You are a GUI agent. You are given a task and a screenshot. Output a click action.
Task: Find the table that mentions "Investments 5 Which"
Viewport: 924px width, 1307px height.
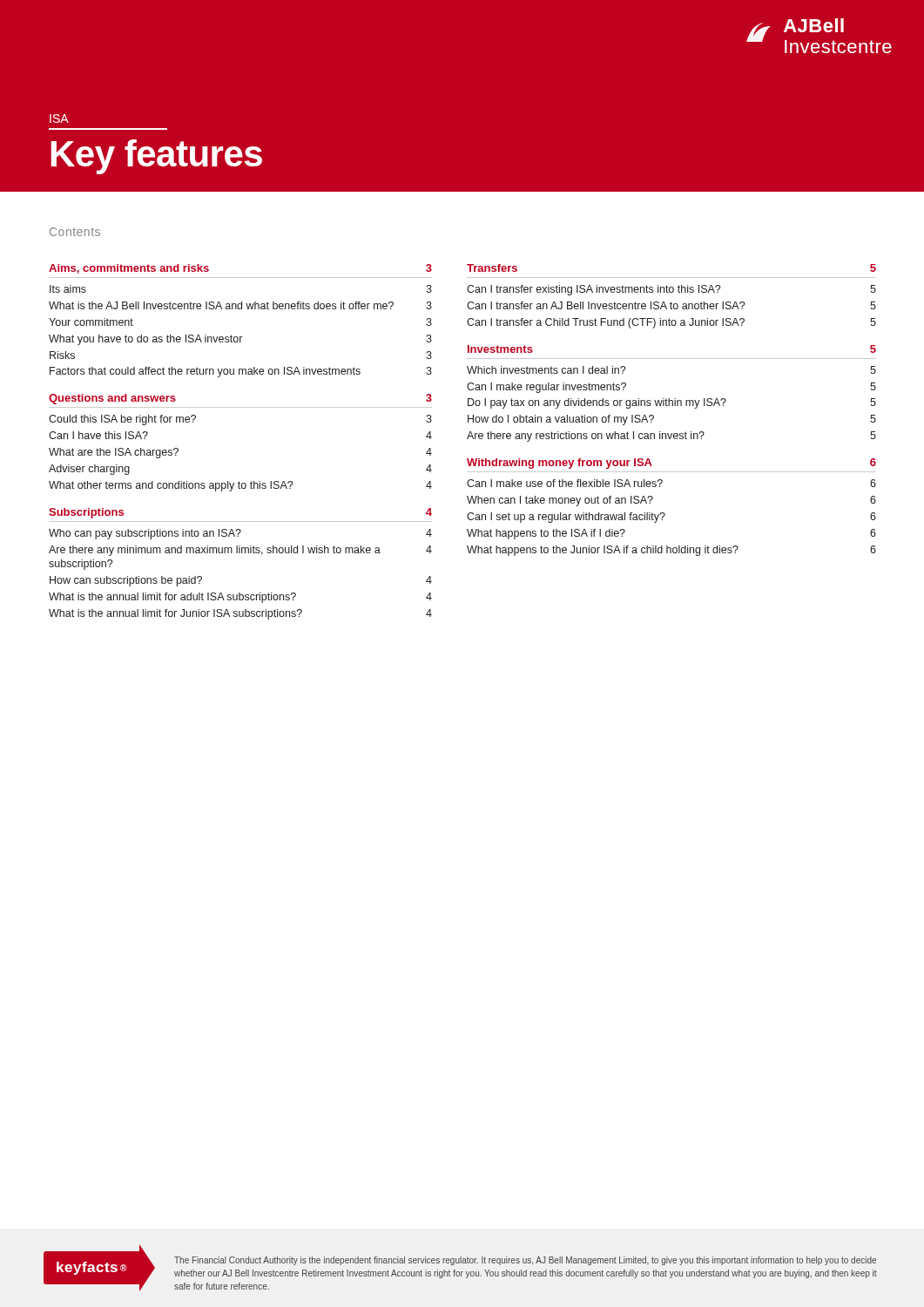click(671, 393)
